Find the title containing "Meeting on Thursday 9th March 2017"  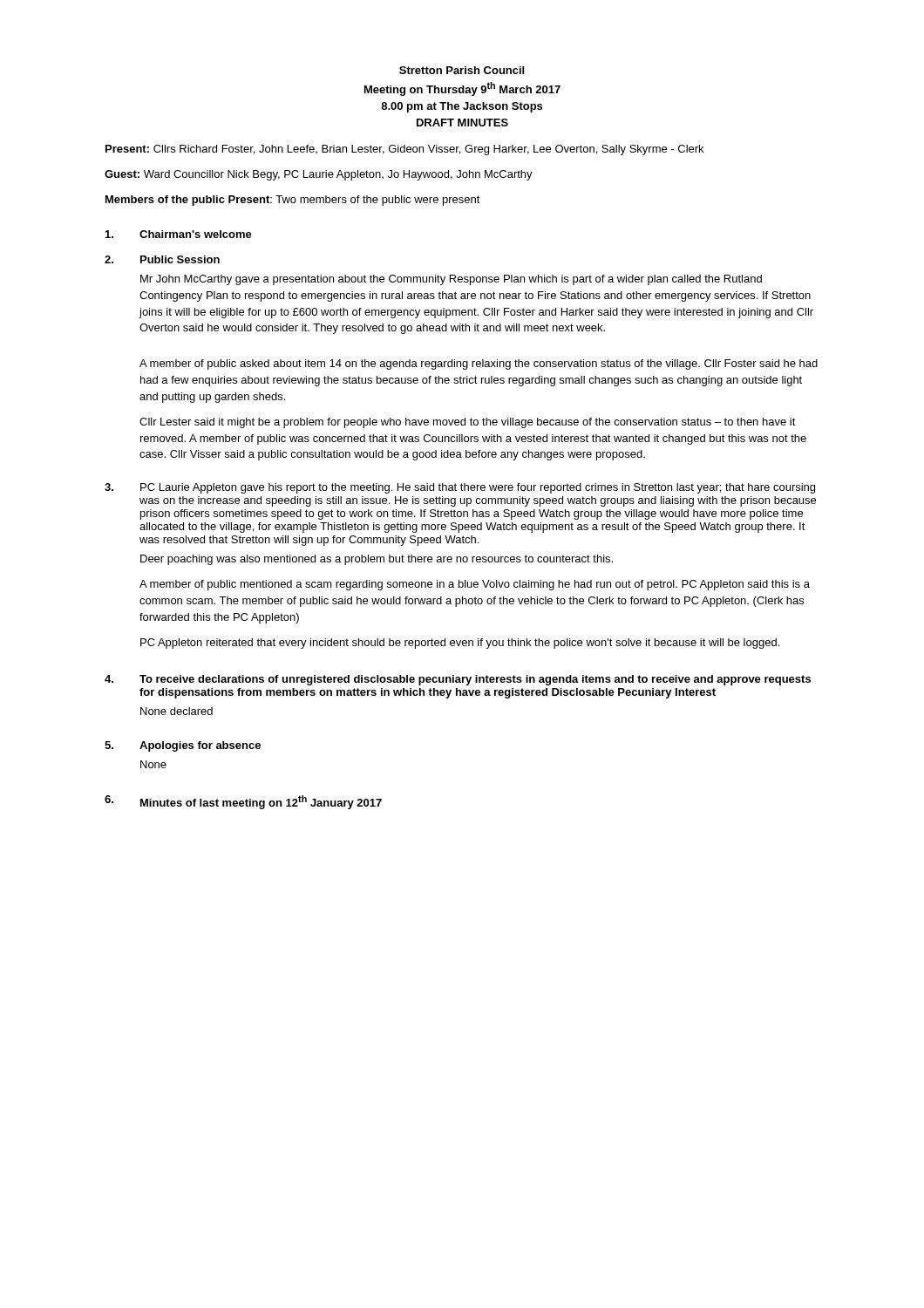(462, 88)
